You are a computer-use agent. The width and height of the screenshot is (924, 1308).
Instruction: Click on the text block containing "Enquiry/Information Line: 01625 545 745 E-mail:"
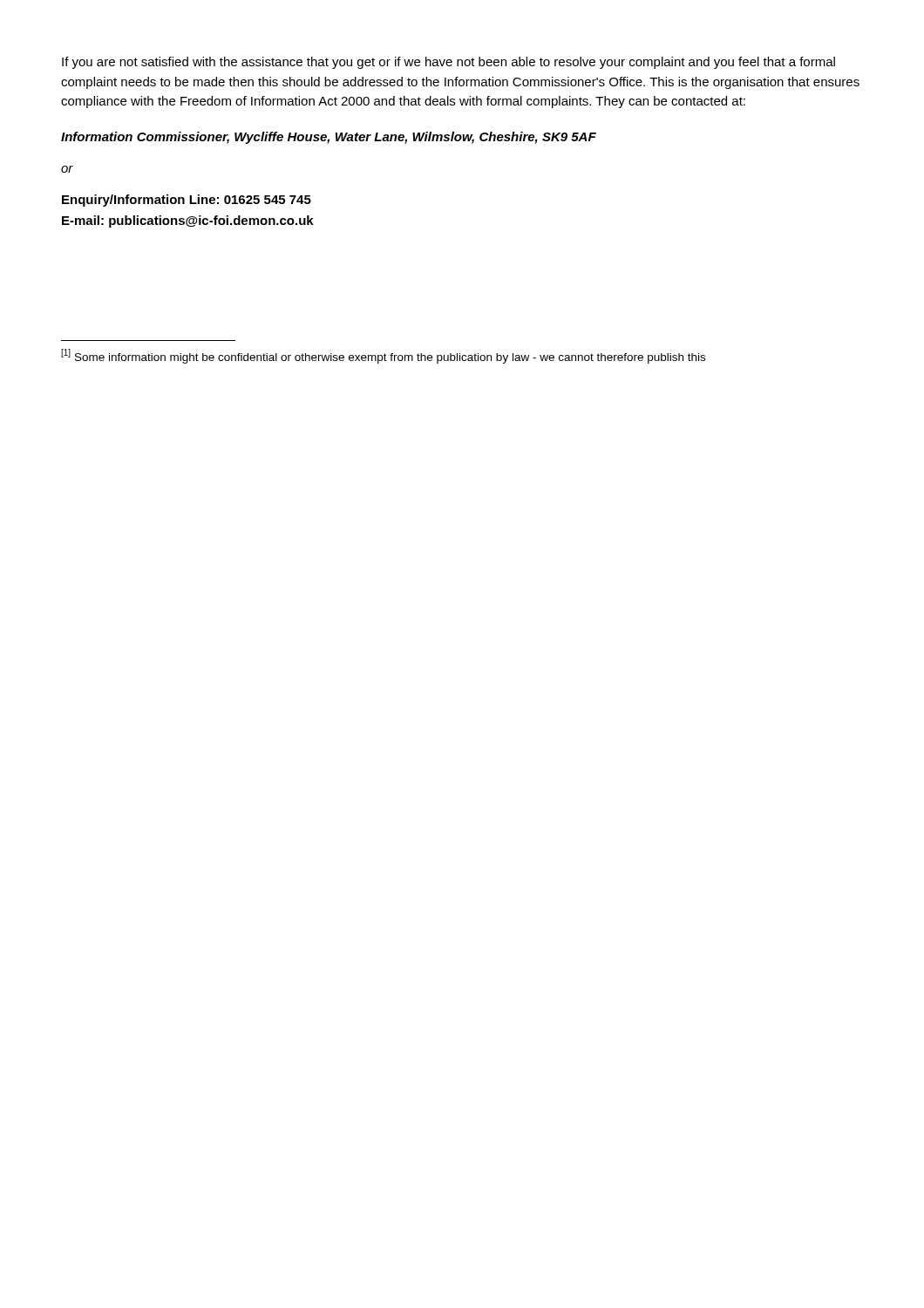187,210
